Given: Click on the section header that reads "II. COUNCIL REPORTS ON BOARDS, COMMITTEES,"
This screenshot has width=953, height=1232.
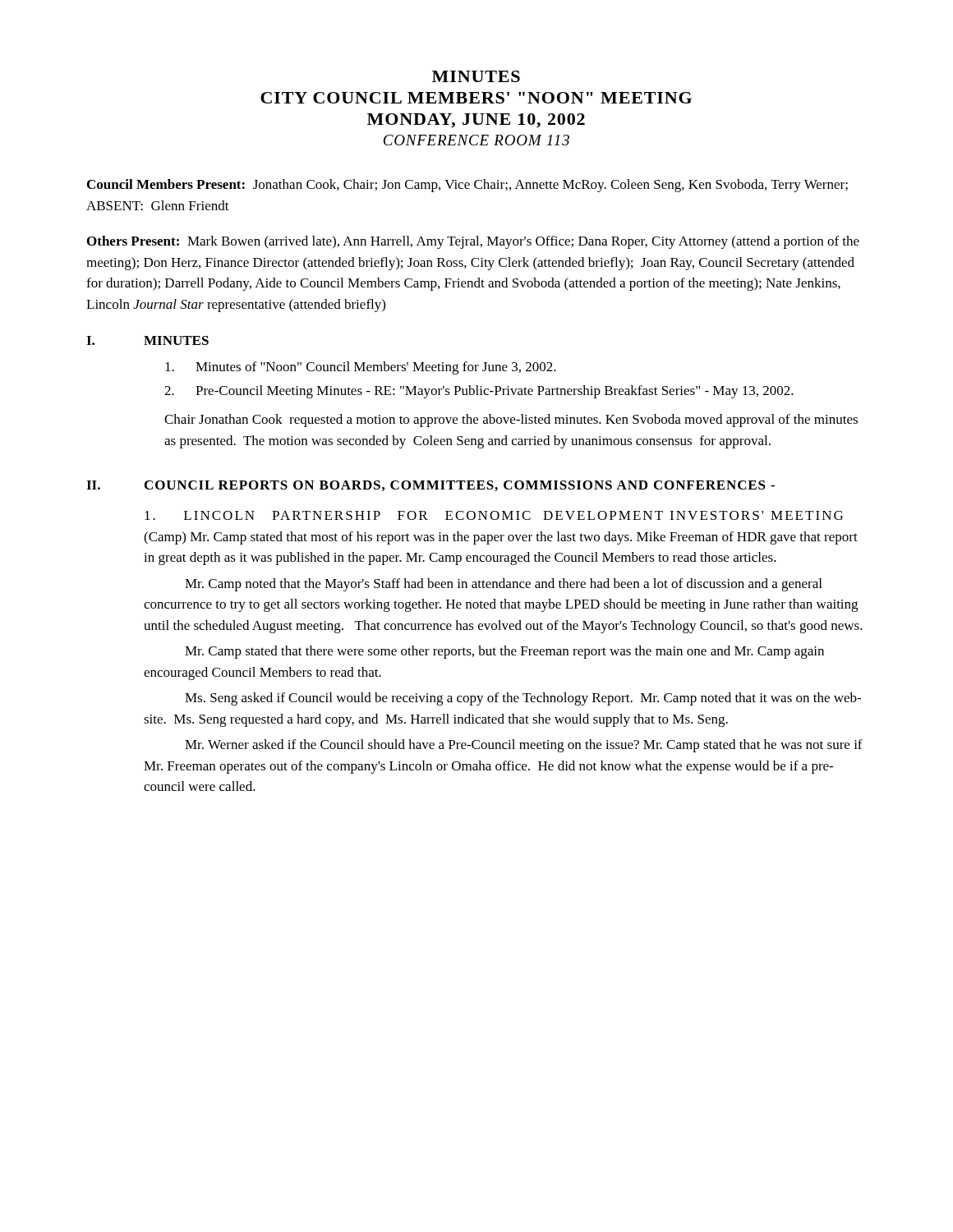Looking at the screenshot, I should 431,486.
